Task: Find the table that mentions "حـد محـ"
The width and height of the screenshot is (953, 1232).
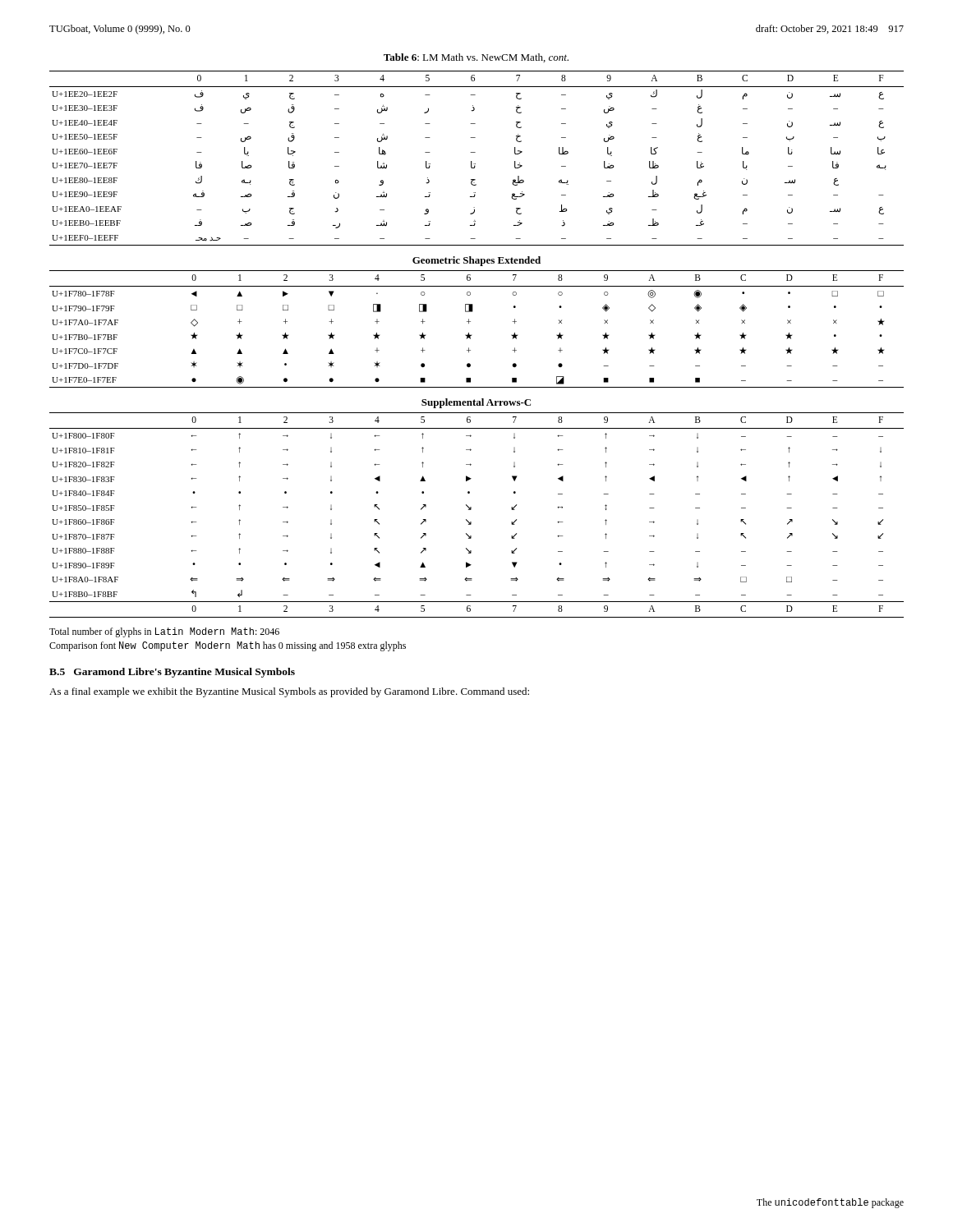Action: click(476, 158)
